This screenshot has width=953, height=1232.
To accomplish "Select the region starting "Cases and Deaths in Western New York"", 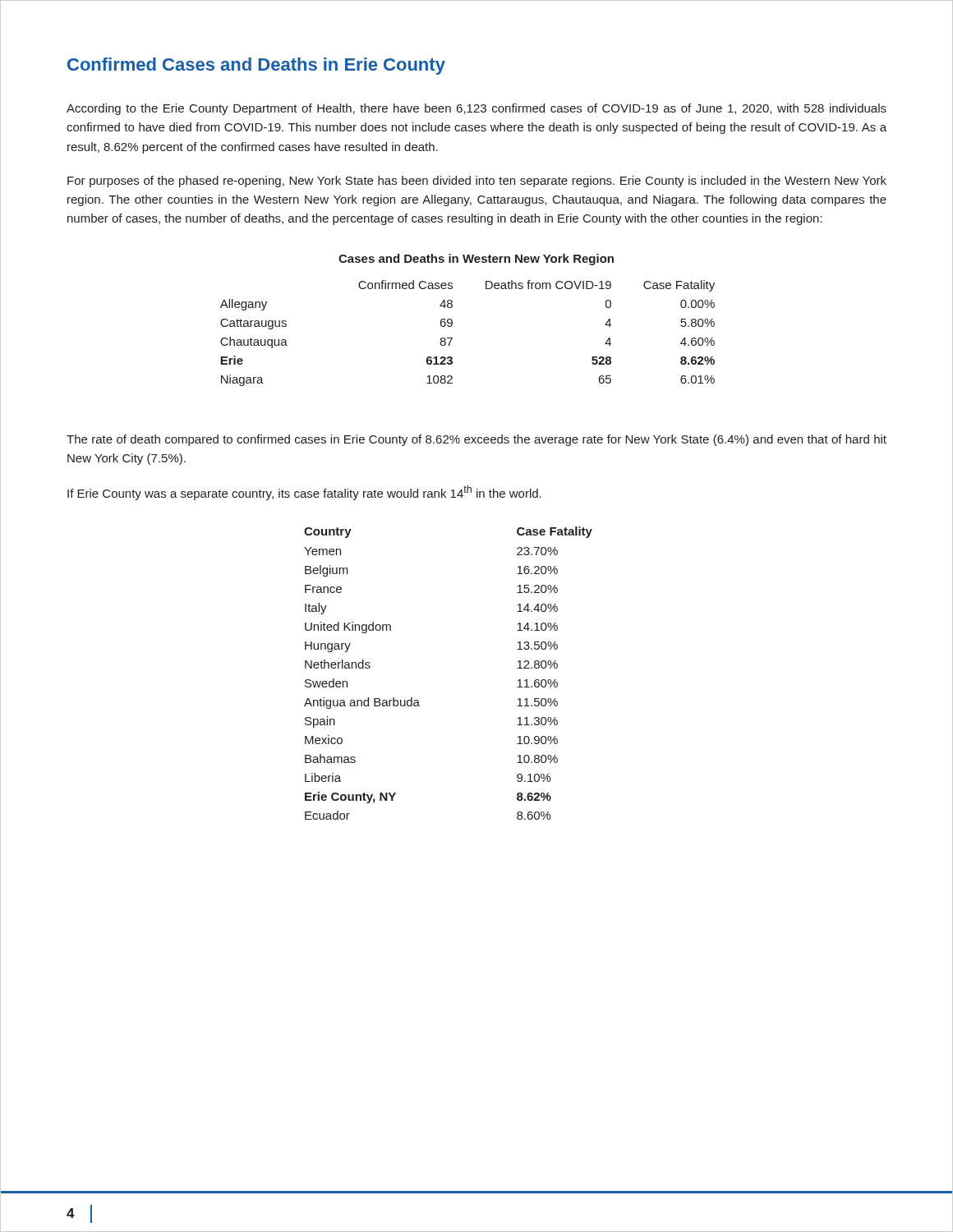I will click(x=476, y=258).
